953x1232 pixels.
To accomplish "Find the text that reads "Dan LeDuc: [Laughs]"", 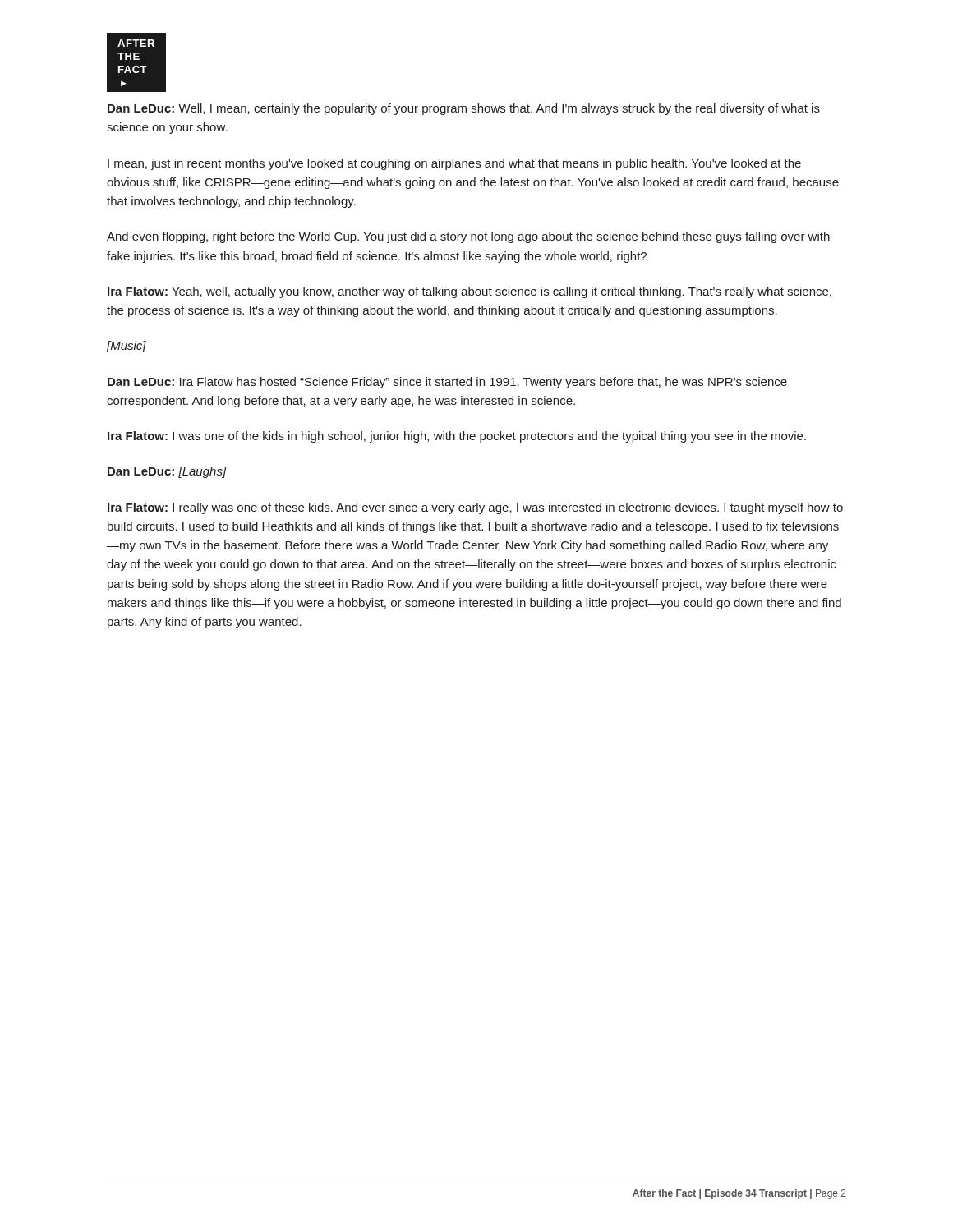I will point(166,471).
